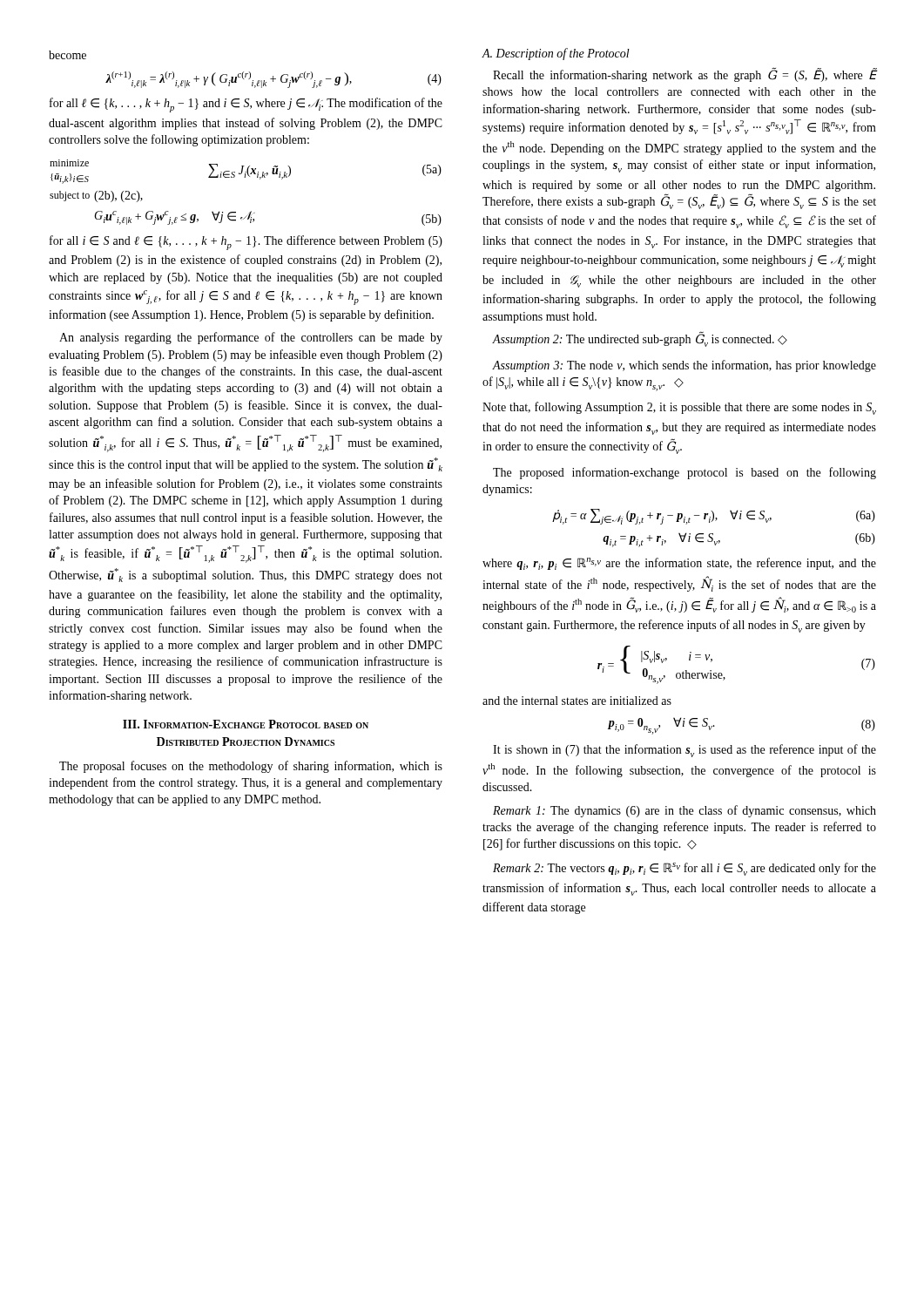The height and width of the screenshot is (1307, 924).
Task: Where is the passage that starts "for all i ∈ S and ℓ"?
Action: pos(246,468)
